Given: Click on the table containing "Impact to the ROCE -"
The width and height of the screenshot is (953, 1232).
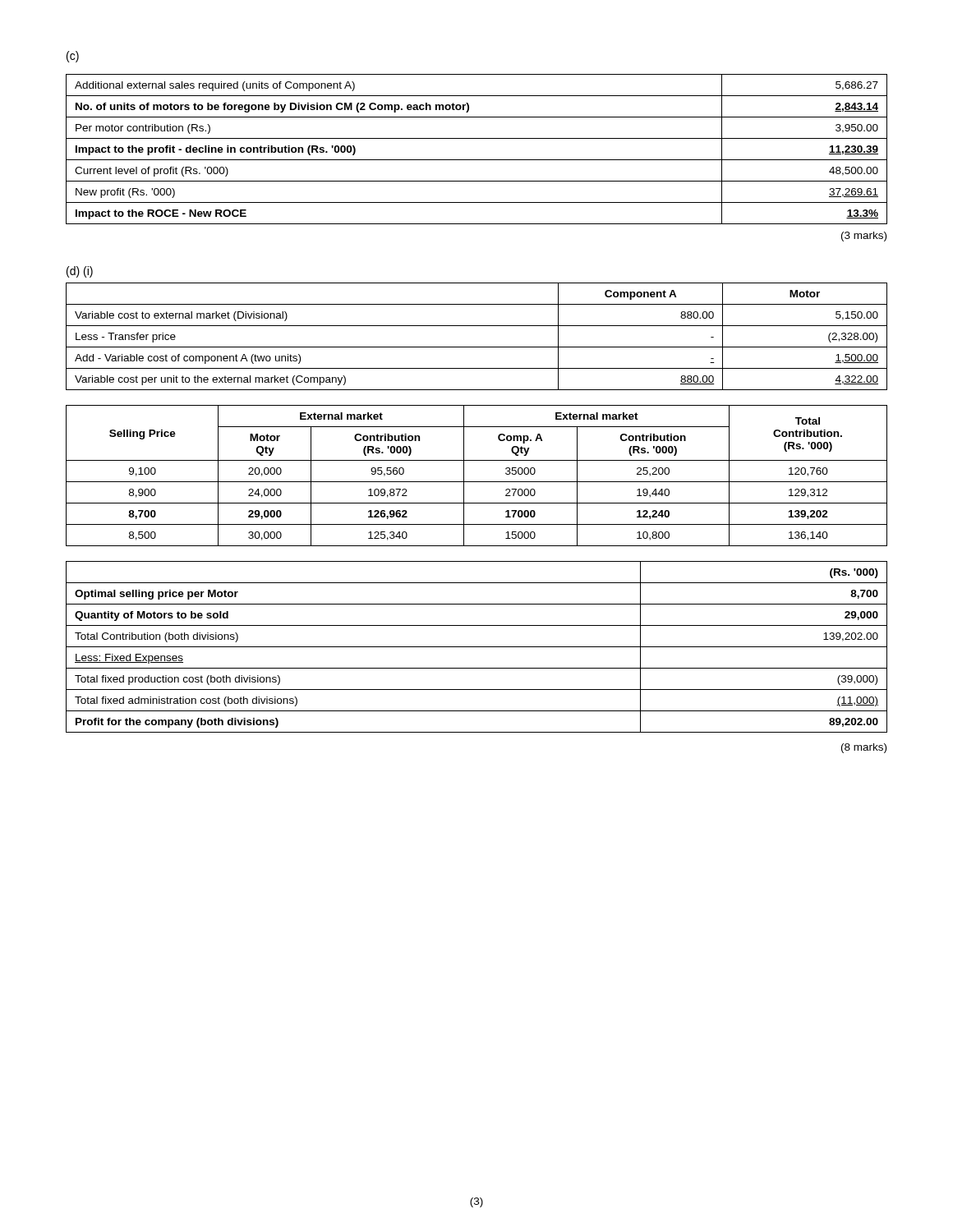Looking at the screenshot, I should pos(476,149).
